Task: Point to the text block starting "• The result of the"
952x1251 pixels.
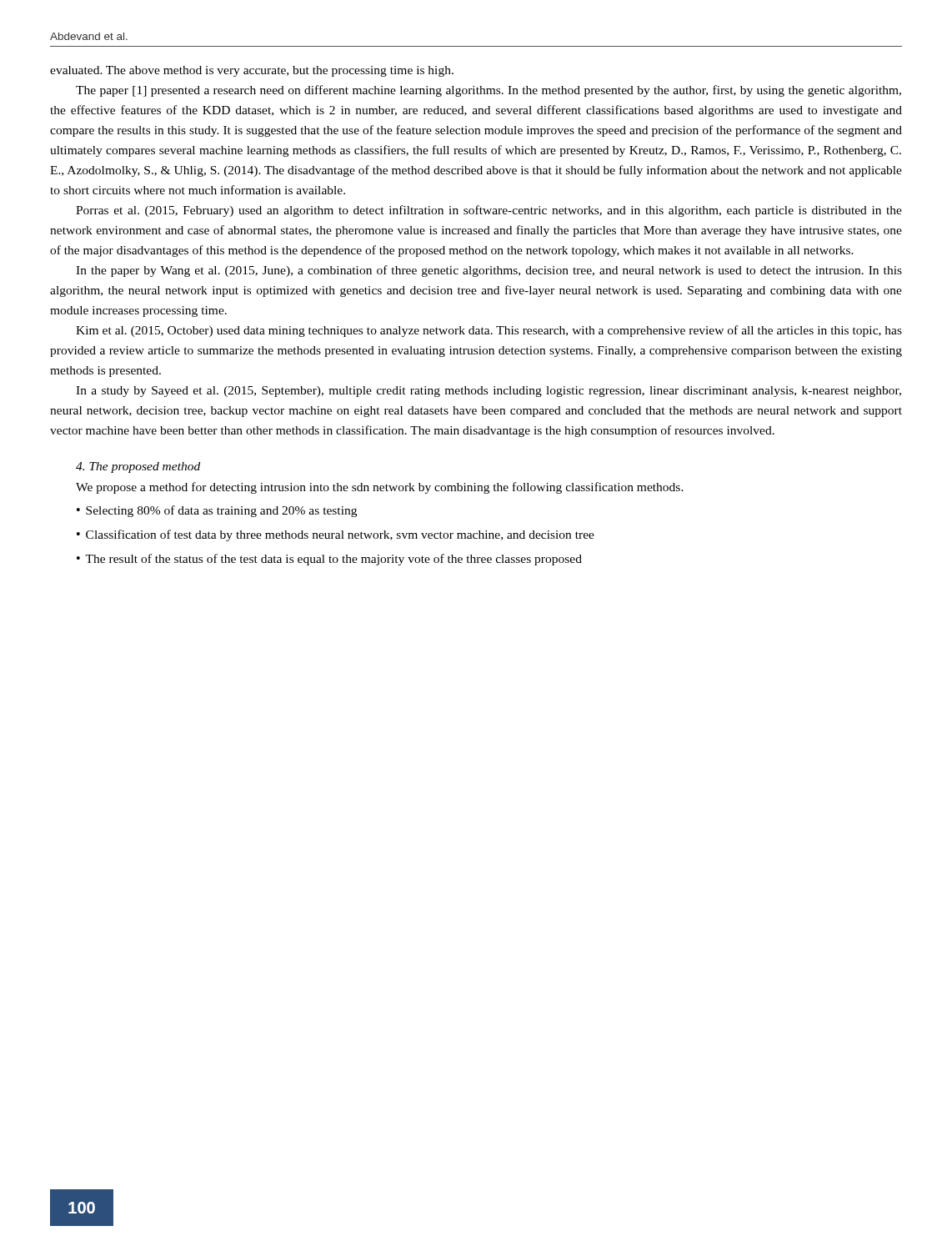Action: point(489,559)
